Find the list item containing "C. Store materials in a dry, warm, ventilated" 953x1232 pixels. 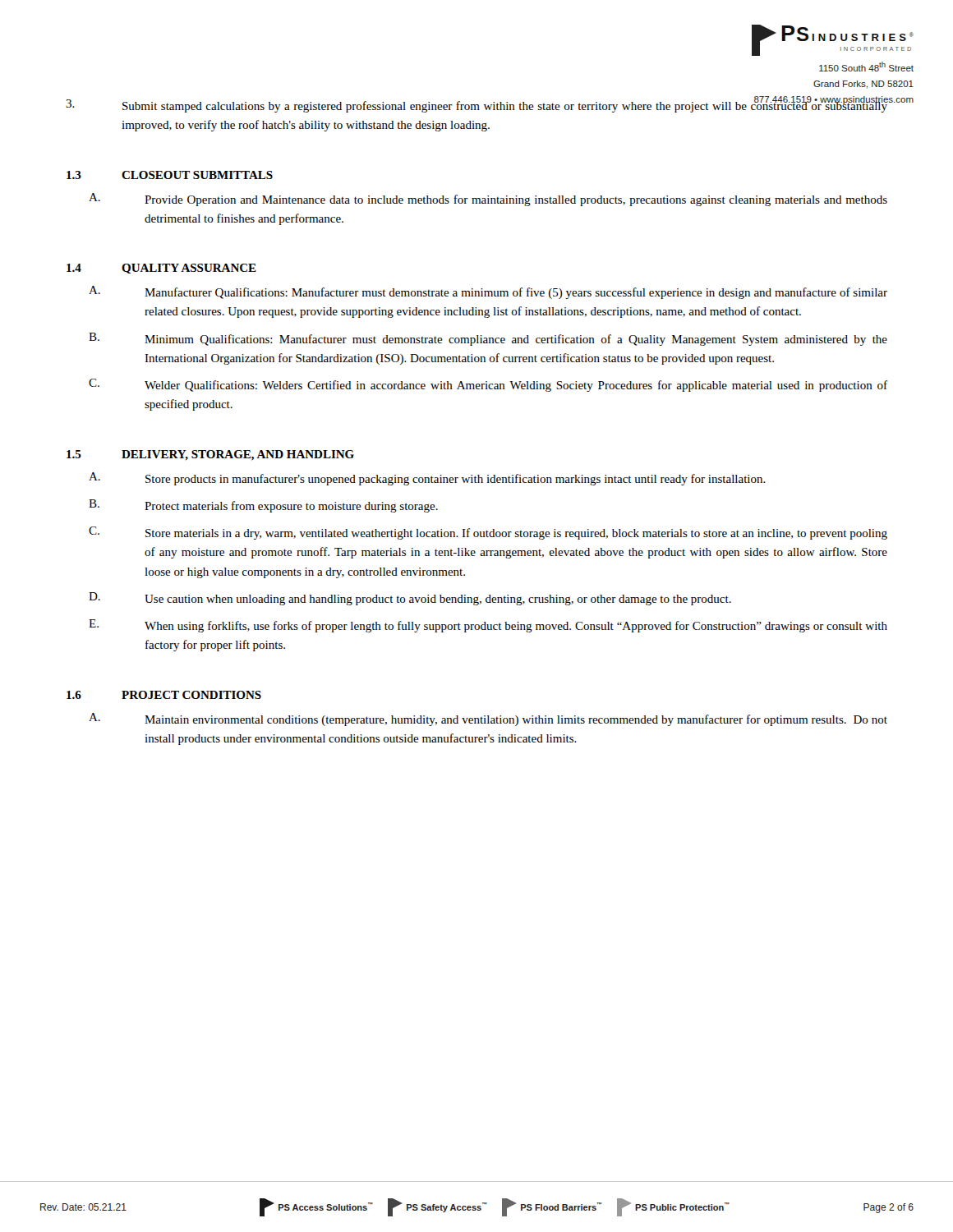coord(476,553)
